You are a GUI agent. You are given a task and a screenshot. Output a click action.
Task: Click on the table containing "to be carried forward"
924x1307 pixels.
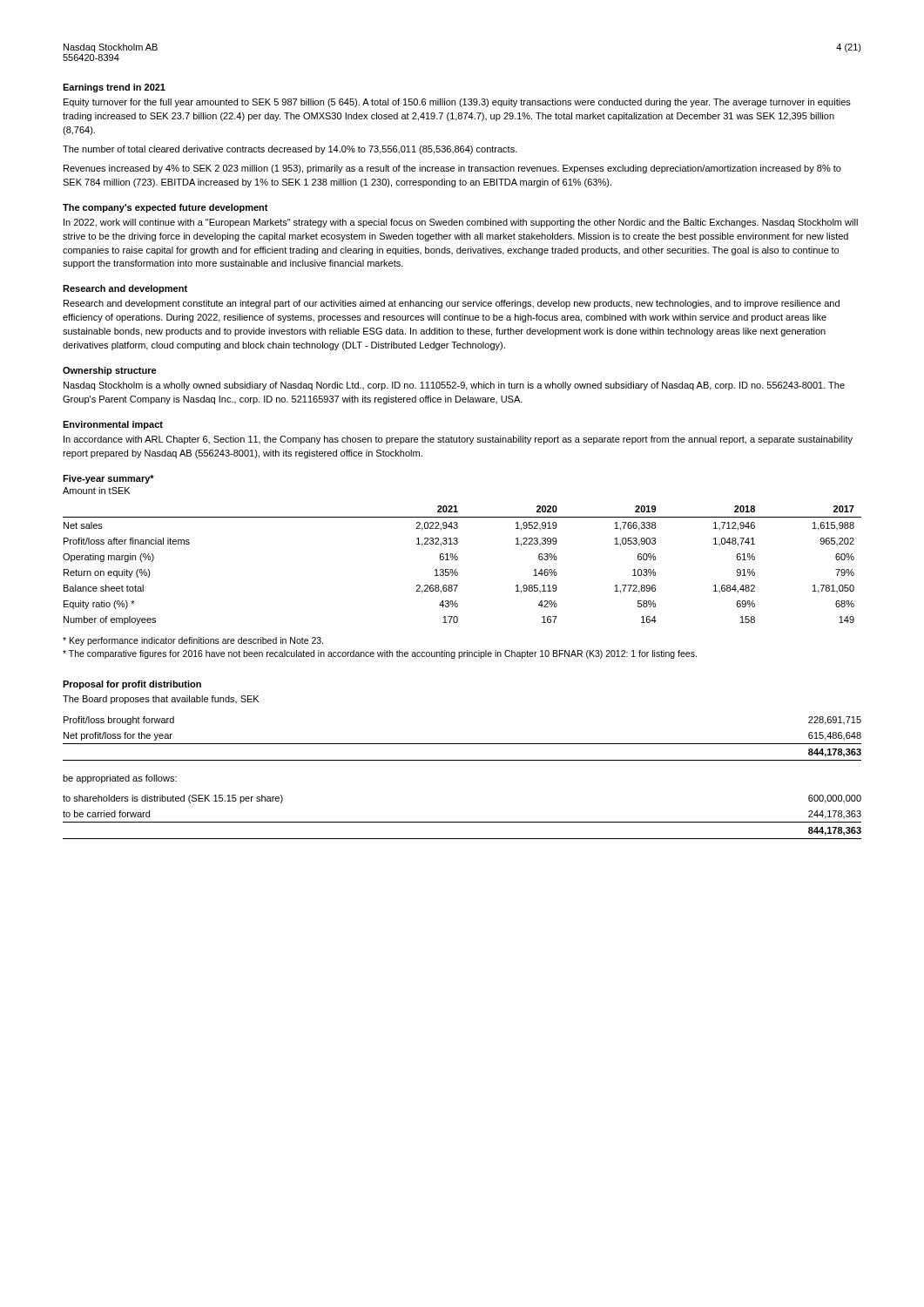tap(462, 815)
